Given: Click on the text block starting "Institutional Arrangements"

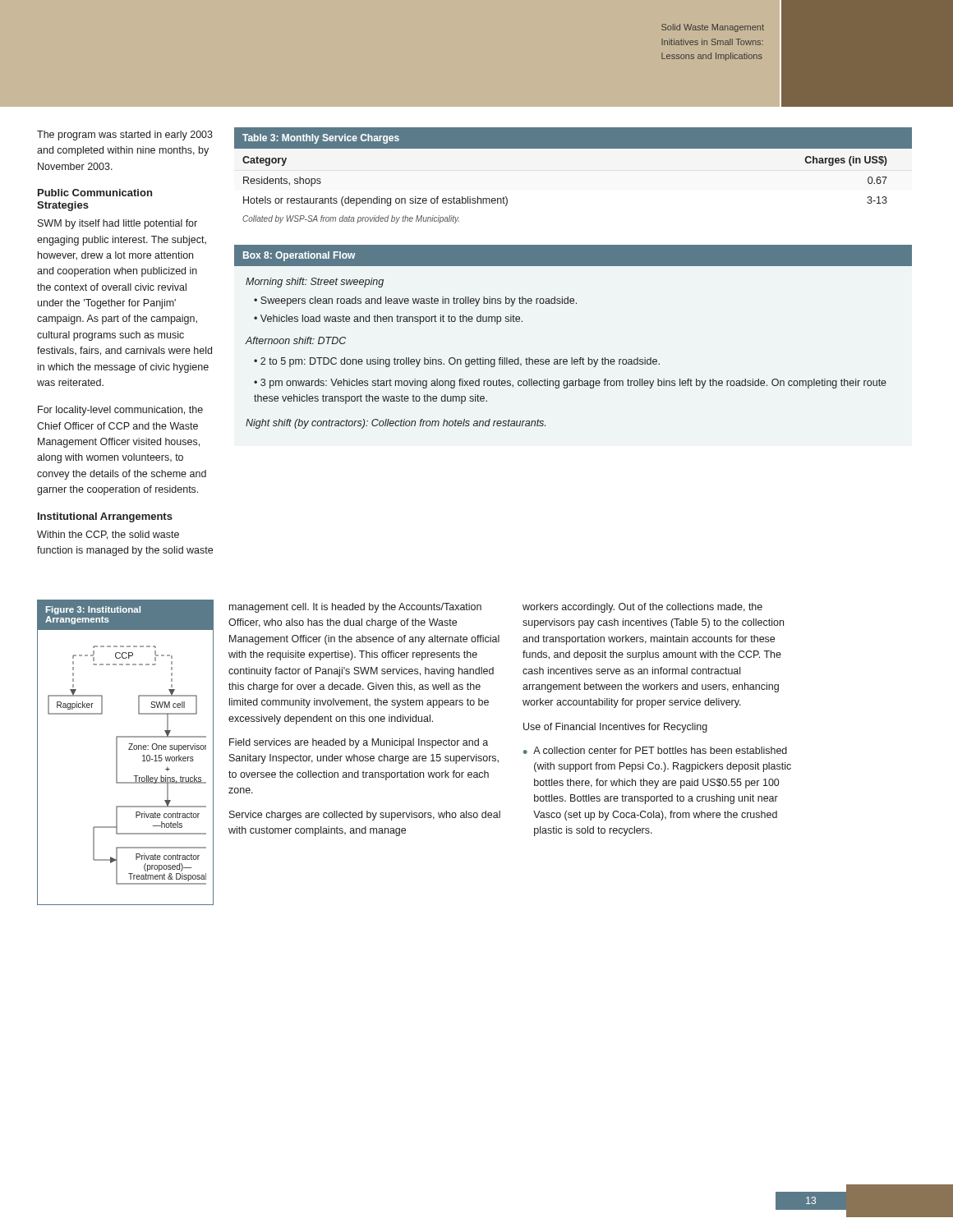Looking at the screenshot, I should 105,516.
